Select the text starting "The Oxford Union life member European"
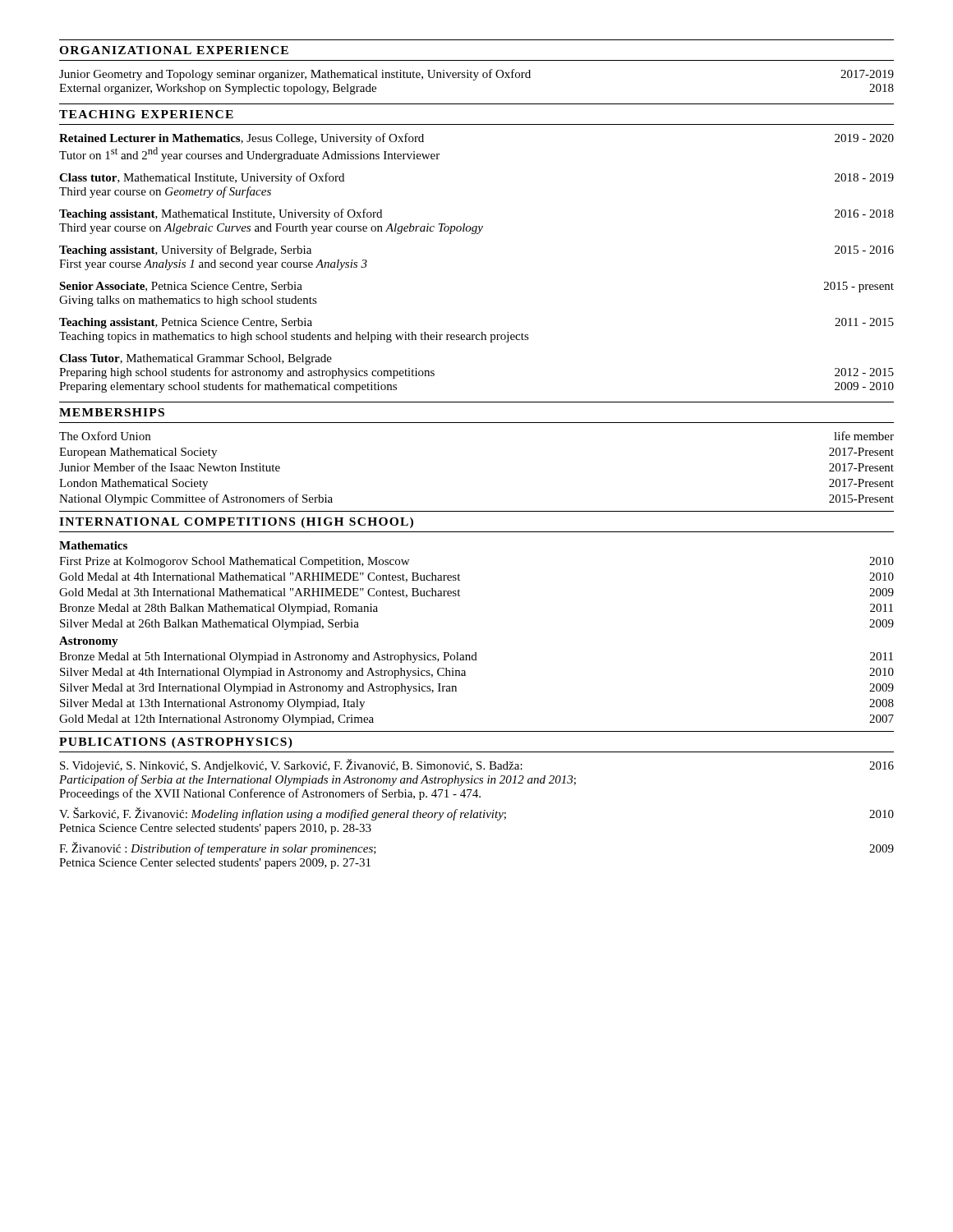The height and width of the screenshot is (1232, 953). tap(107, 435)
